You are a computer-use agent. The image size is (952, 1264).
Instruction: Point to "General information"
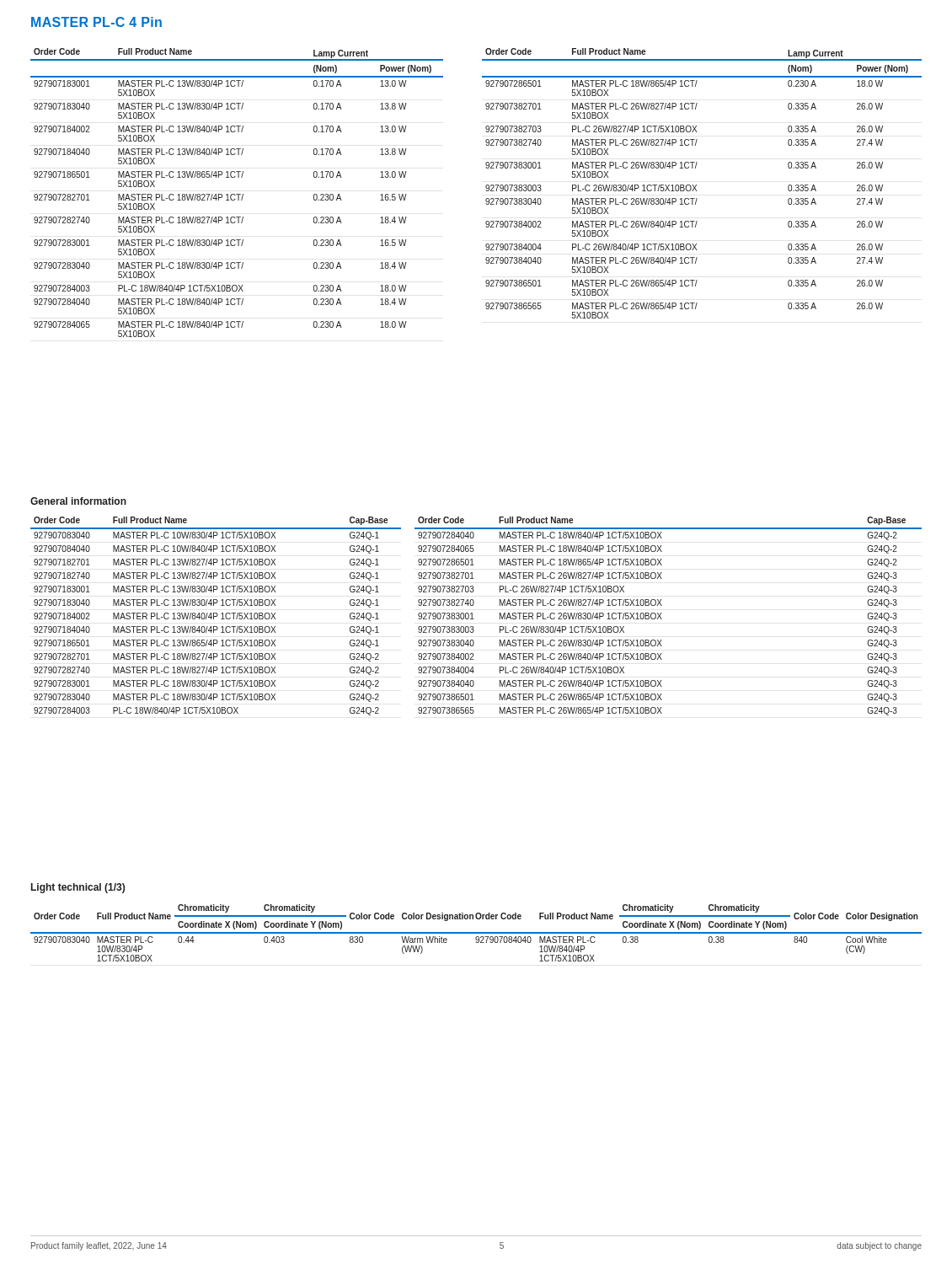(78, 501)
